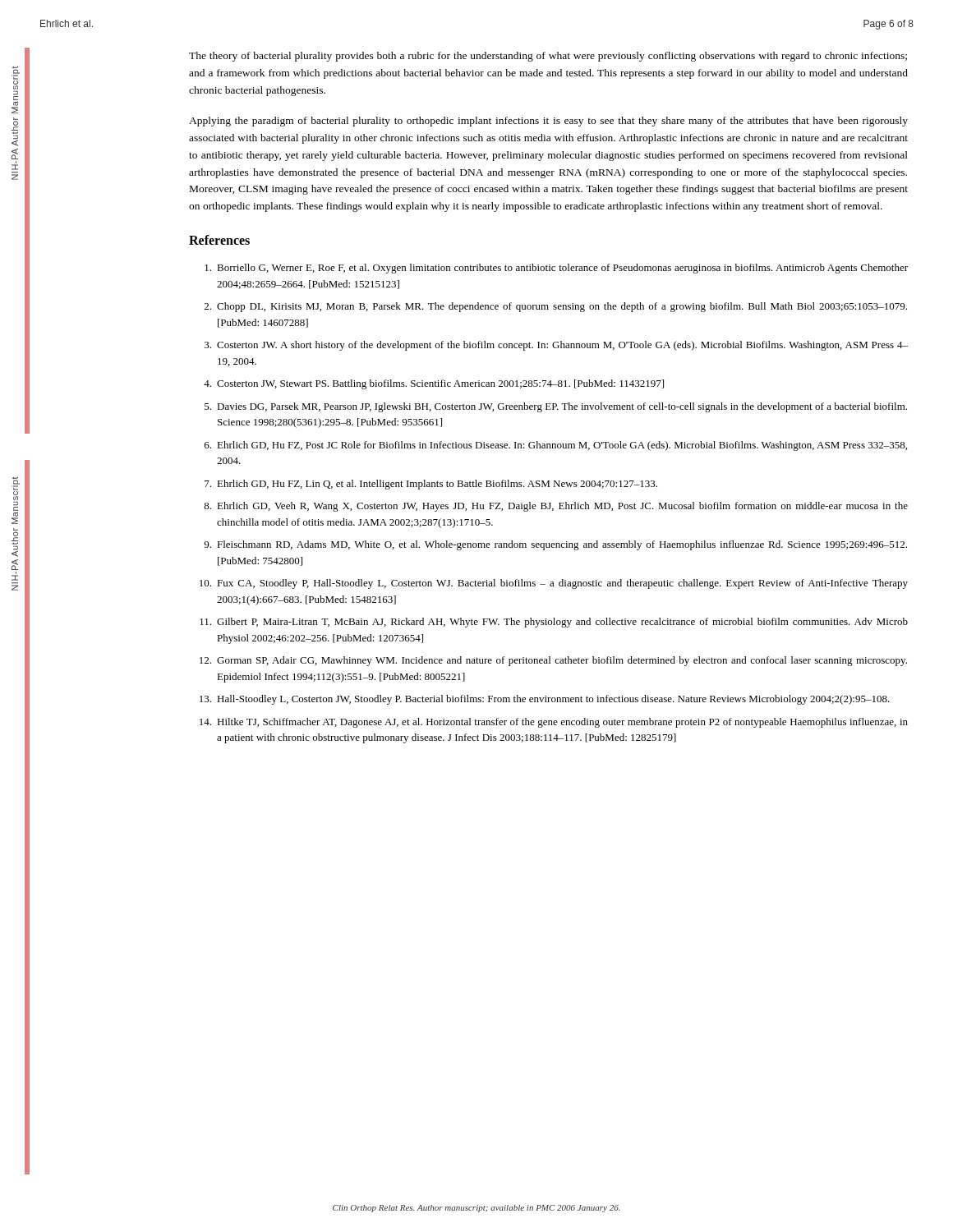The height and width of the screenshot is (1232, 953).
Task: Select a section header
Action: point(220,240)
